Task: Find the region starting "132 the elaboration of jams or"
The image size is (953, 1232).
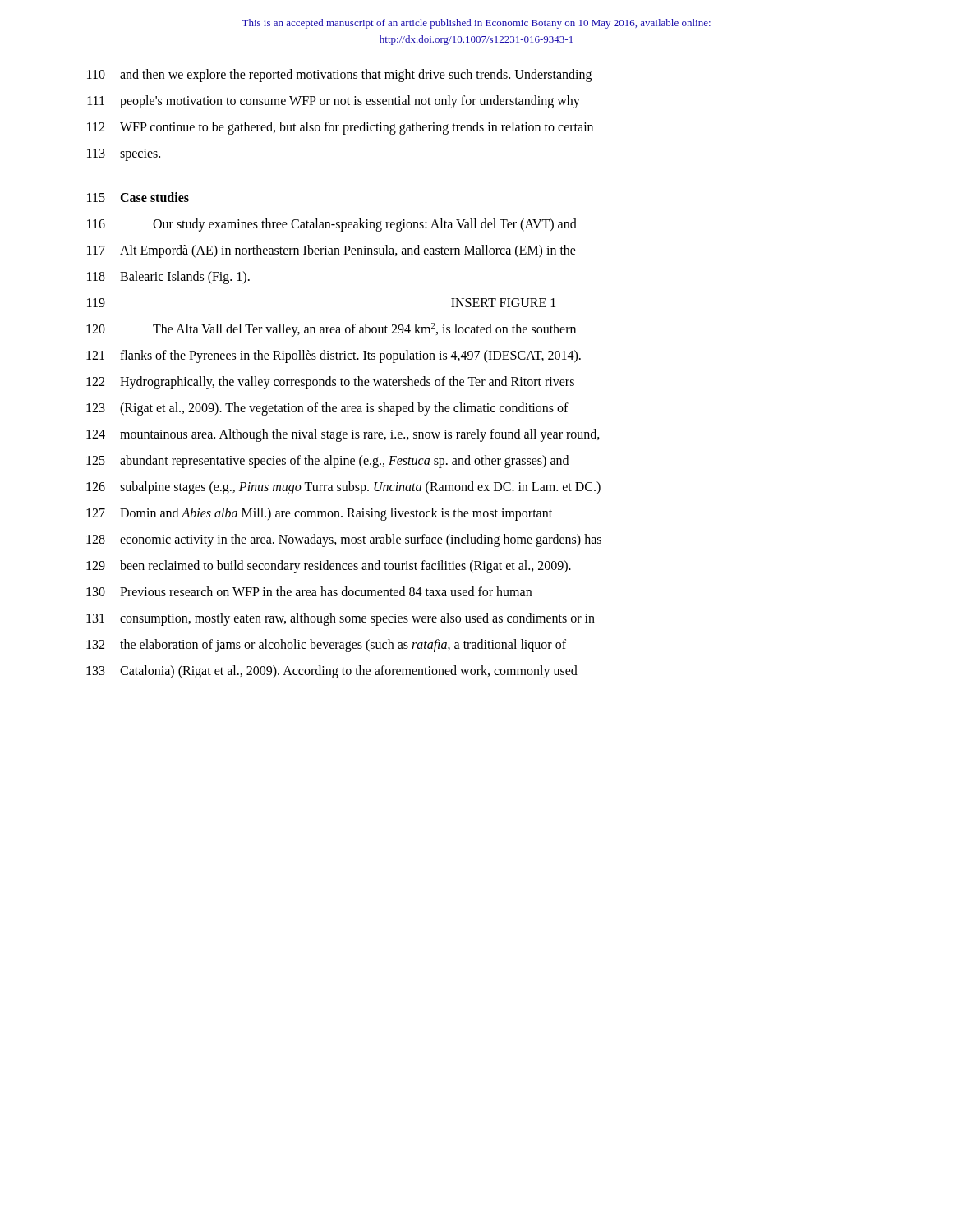Action: [x=476, y=644]
